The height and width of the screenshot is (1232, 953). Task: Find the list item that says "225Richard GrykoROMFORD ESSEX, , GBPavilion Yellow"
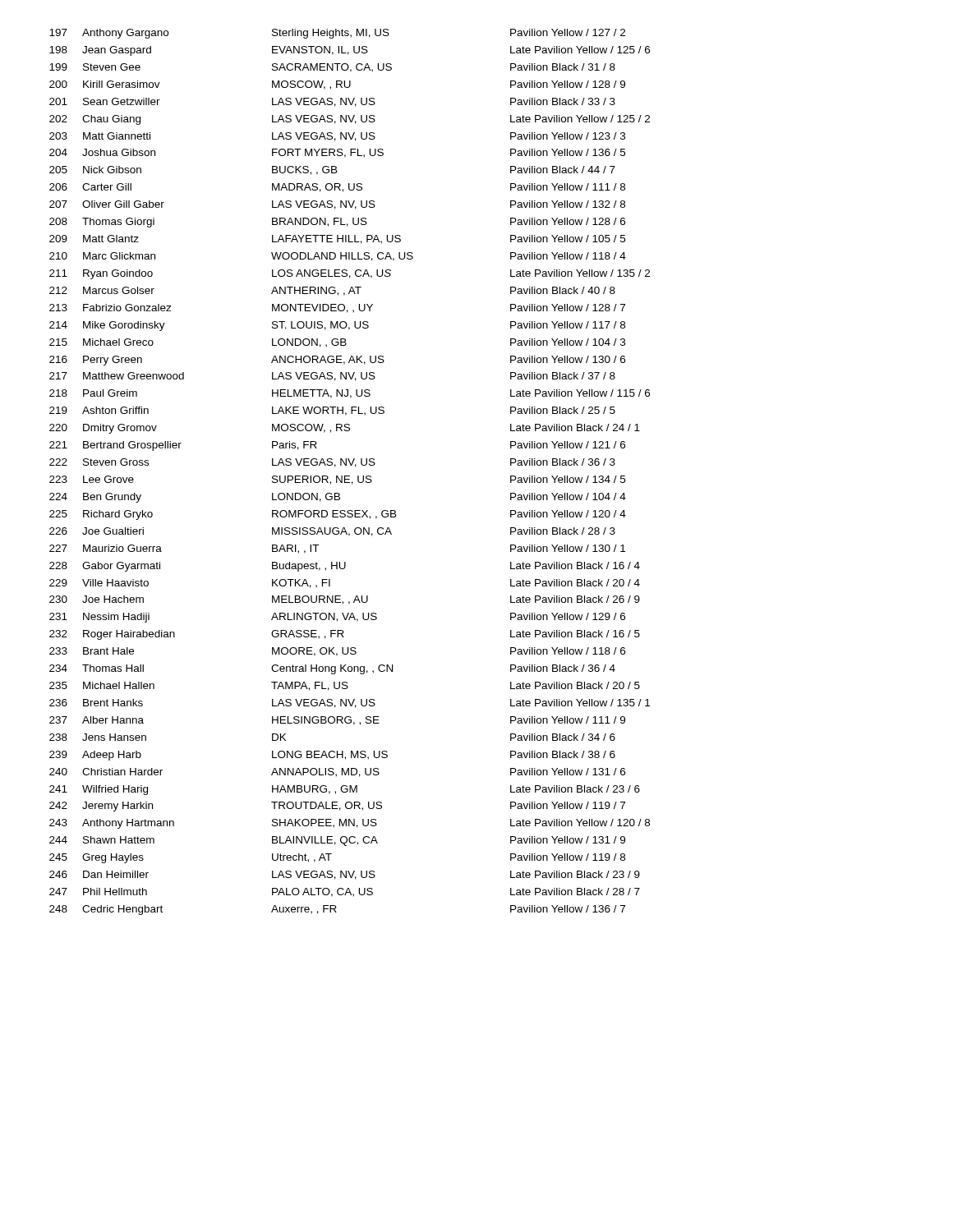(x=338, y=515)
